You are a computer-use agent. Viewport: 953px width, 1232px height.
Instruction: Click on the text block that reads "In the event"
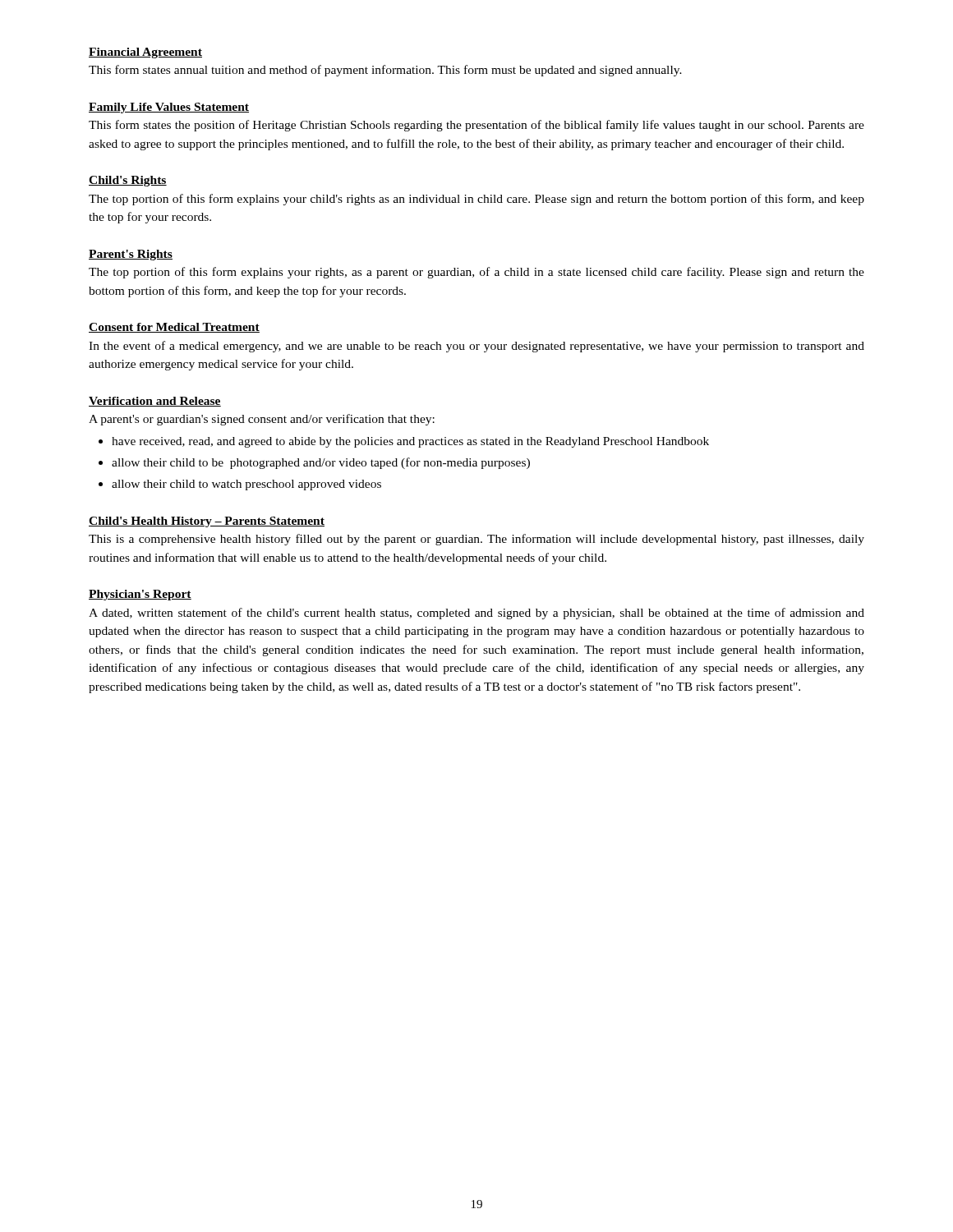pos(476,354)
